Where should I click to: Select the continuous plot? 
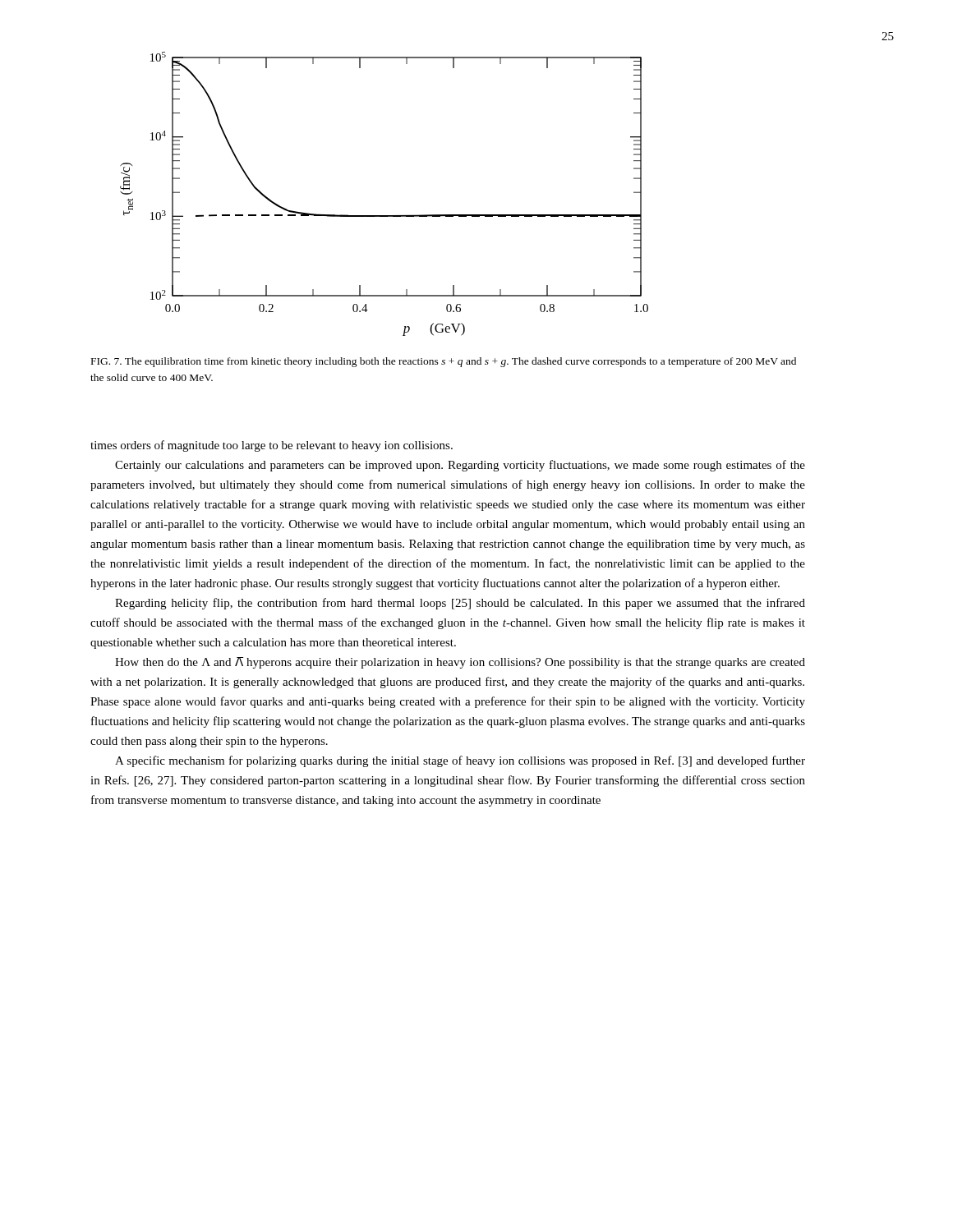point(411,195)
